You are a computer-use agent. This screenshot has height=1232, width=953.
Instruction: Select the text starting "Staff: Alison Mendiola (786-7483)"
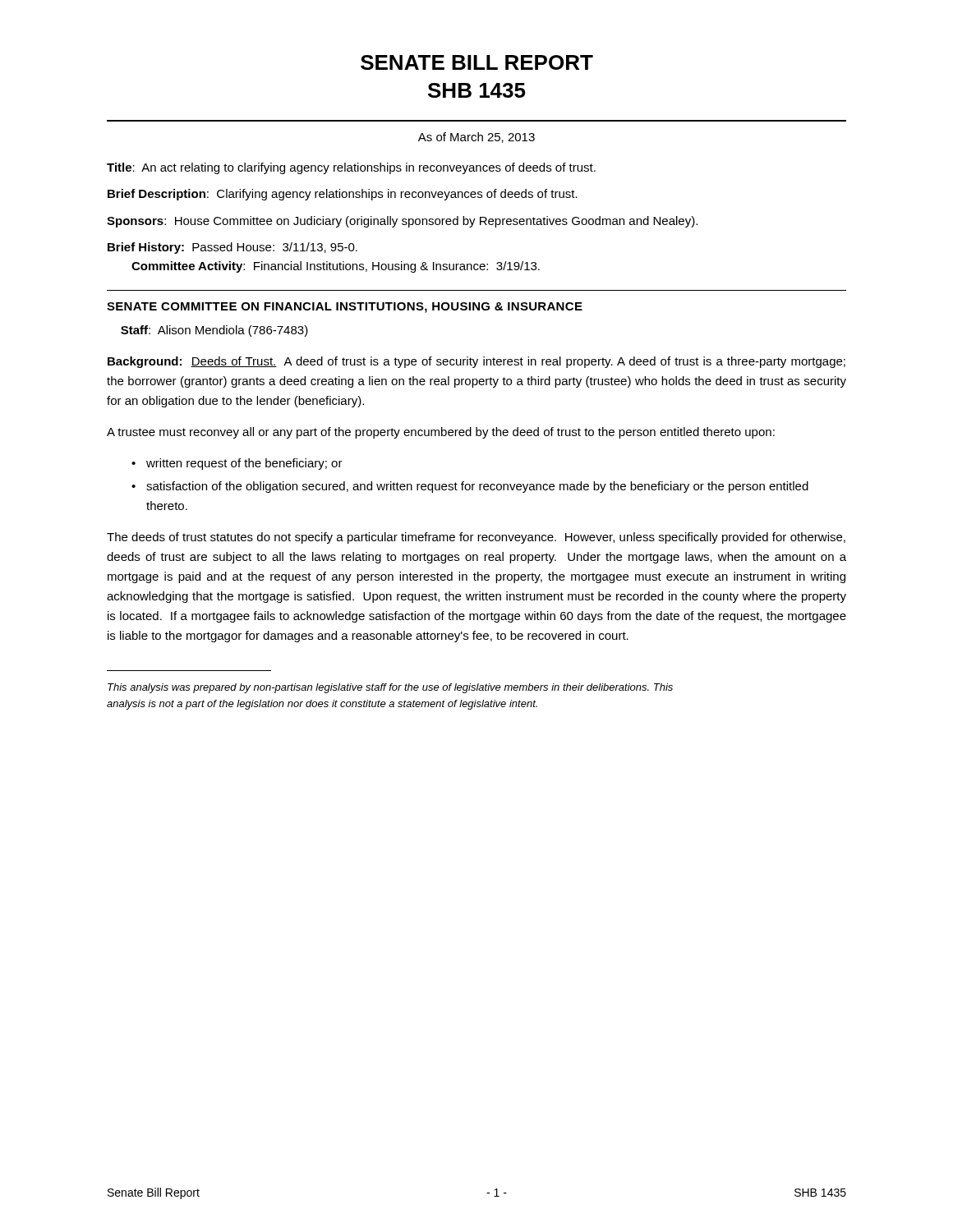coord(208,330)
